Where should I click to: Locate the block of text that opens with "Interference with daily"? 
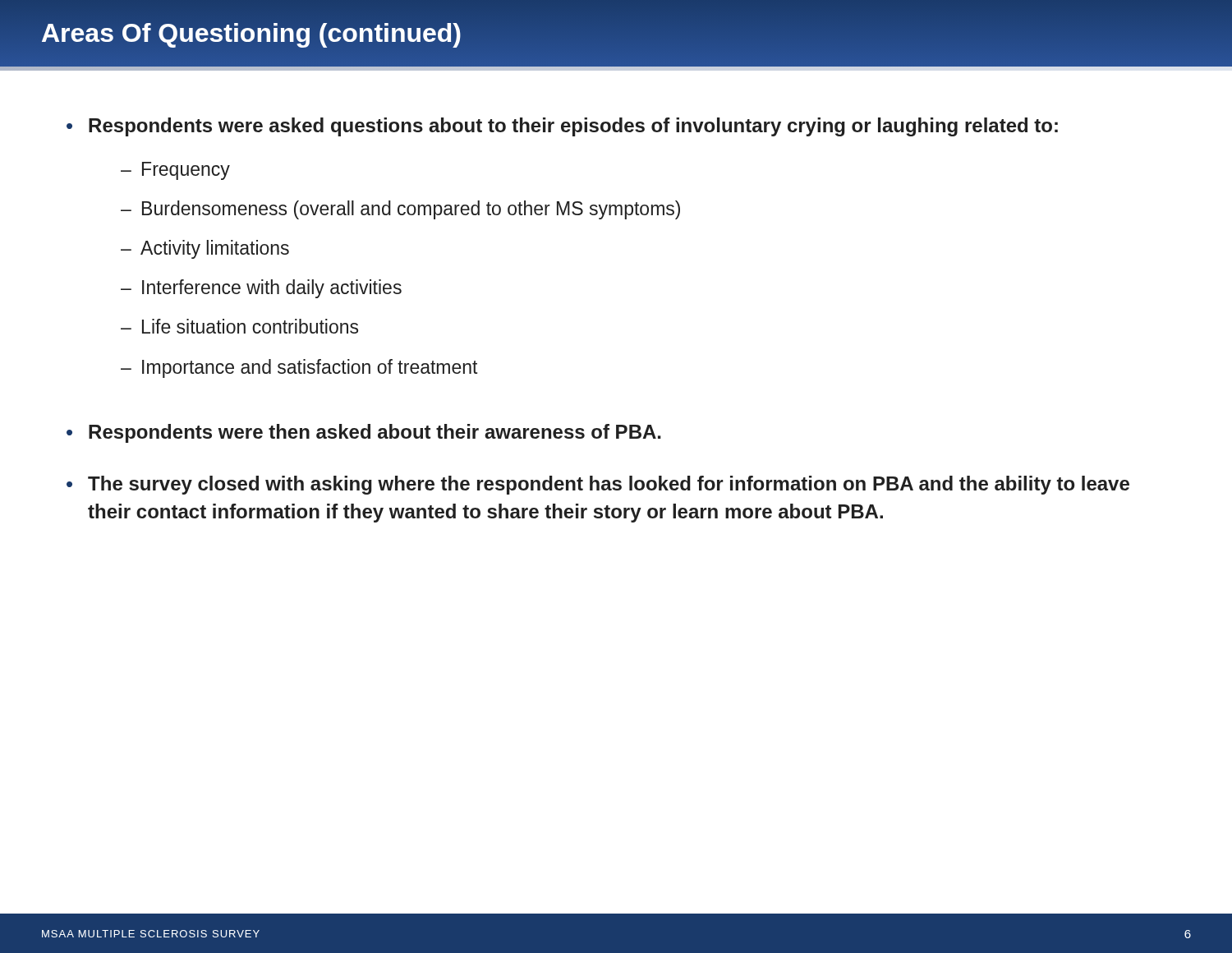point(271,288)
